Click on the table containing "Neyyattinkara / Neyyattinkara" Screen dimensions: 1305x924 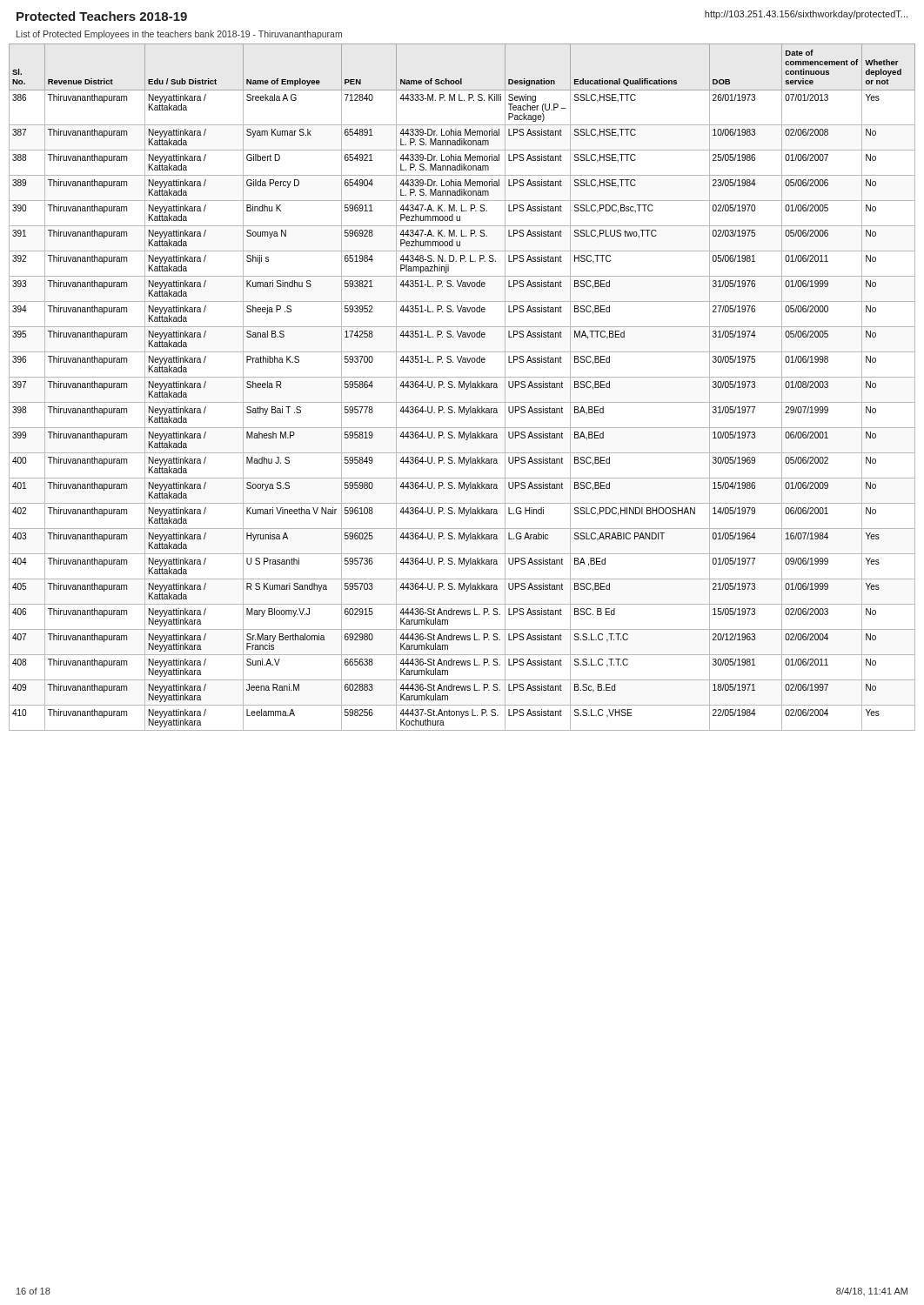462,387
